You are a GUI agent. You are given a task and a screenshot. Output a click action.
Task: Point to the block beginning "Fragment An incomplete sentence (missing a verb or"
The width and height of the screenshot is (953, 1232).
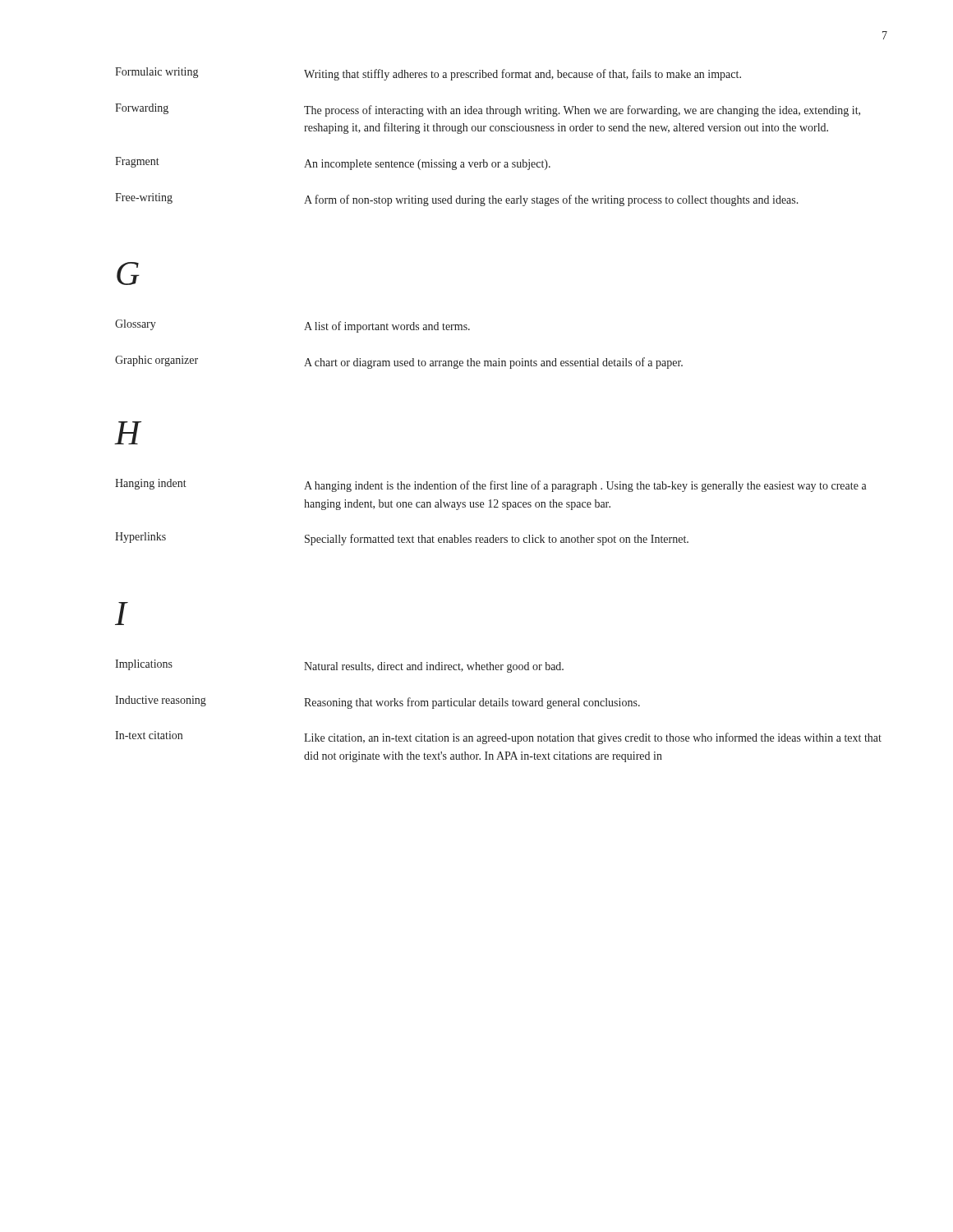click(501, 164)
